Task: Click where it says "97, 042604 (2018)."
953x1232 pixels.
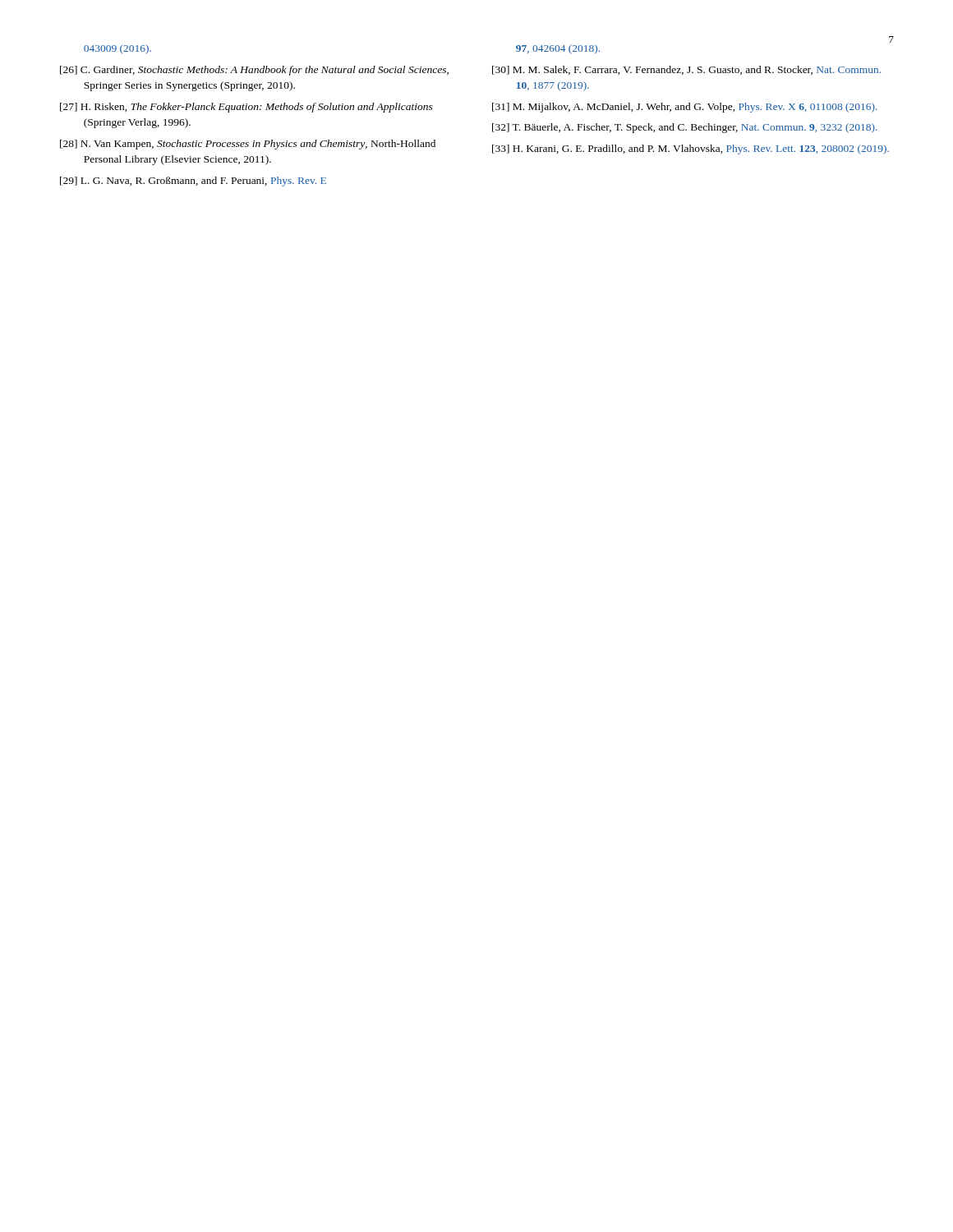Action: (x=558, y=48)
